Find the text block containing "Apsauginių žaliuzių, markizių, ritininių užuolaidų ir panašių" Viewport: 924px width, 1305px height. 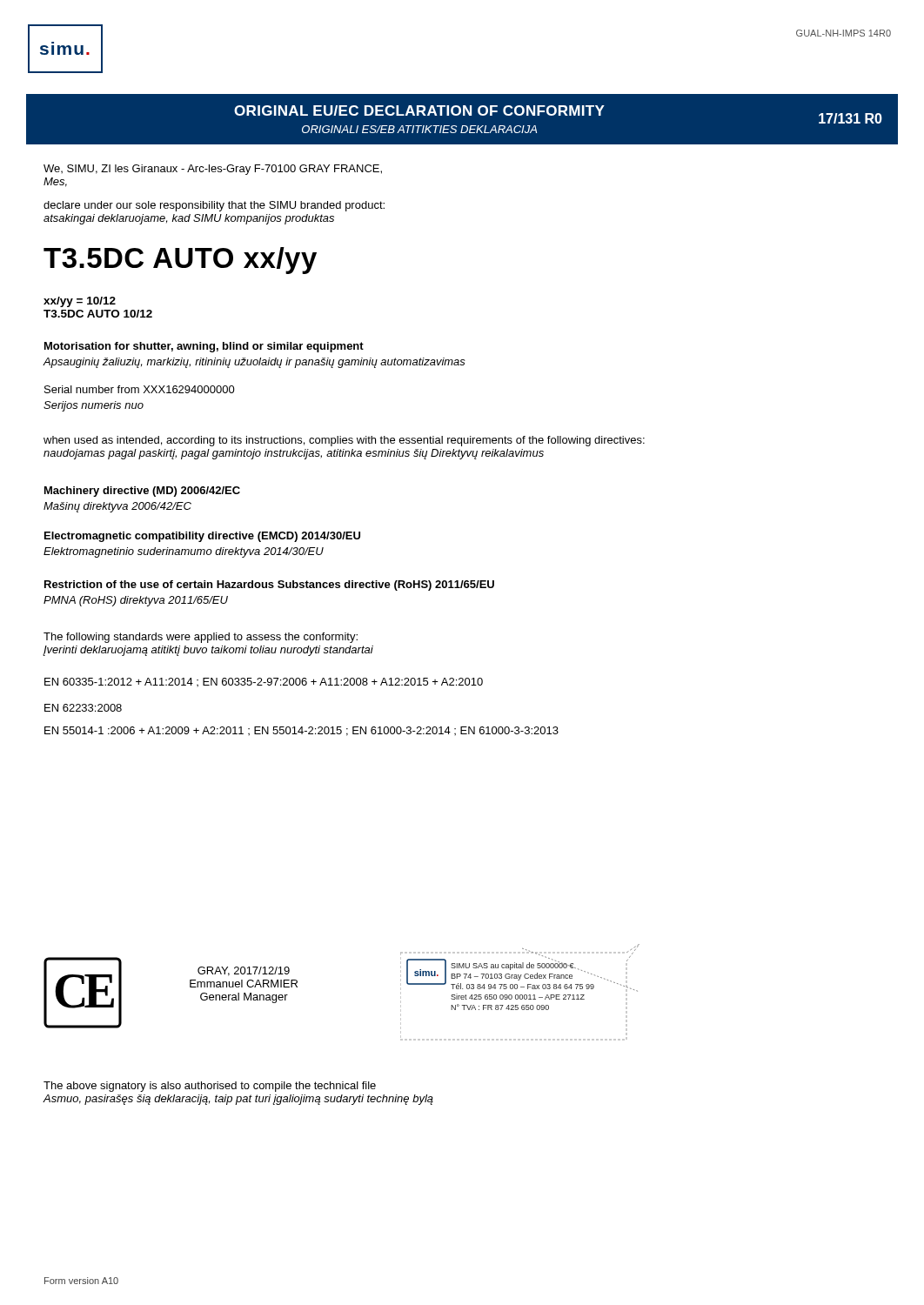(254, 361)
